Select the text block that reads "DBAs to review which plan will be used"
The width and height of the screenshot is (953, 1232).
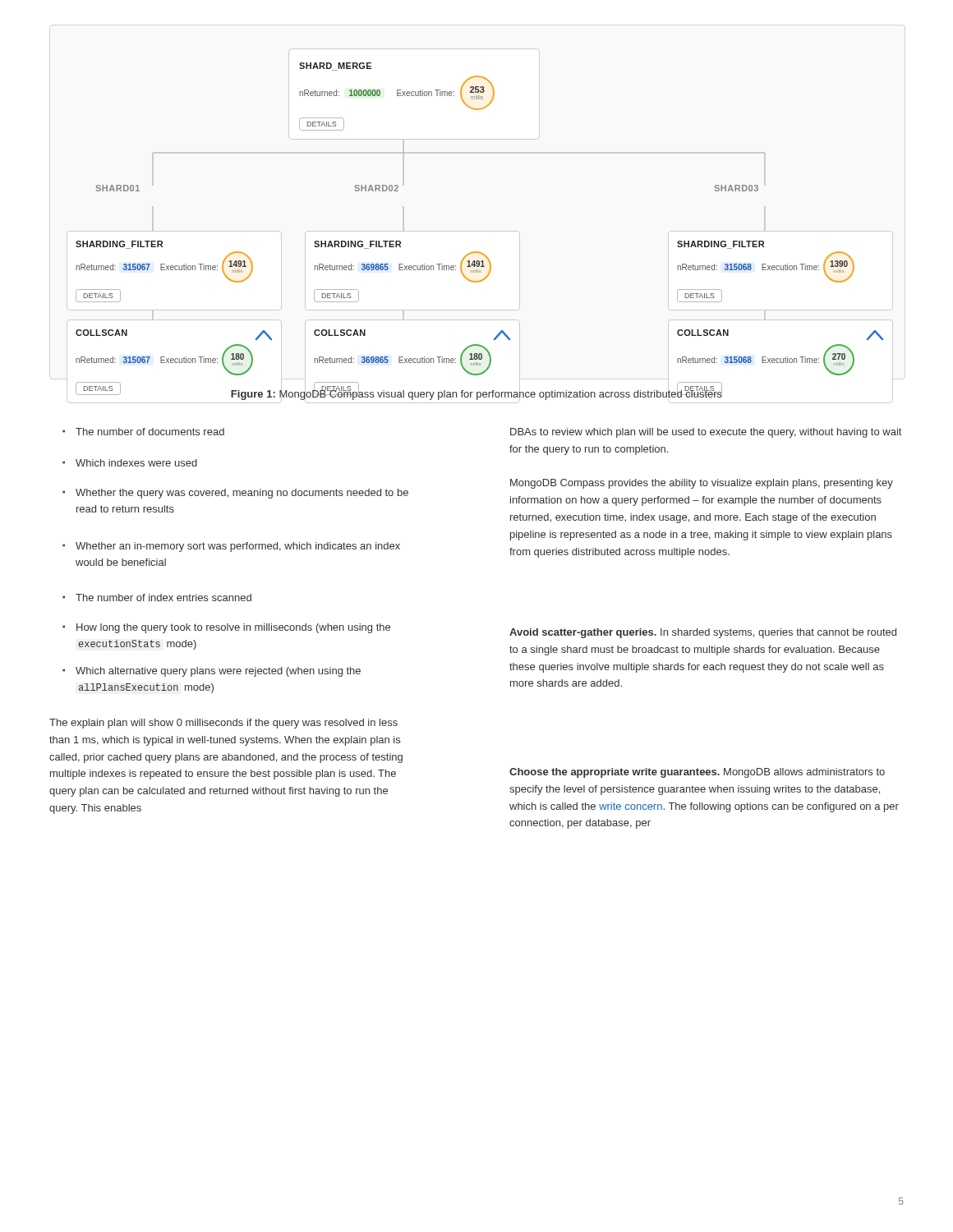coord(705,491)
